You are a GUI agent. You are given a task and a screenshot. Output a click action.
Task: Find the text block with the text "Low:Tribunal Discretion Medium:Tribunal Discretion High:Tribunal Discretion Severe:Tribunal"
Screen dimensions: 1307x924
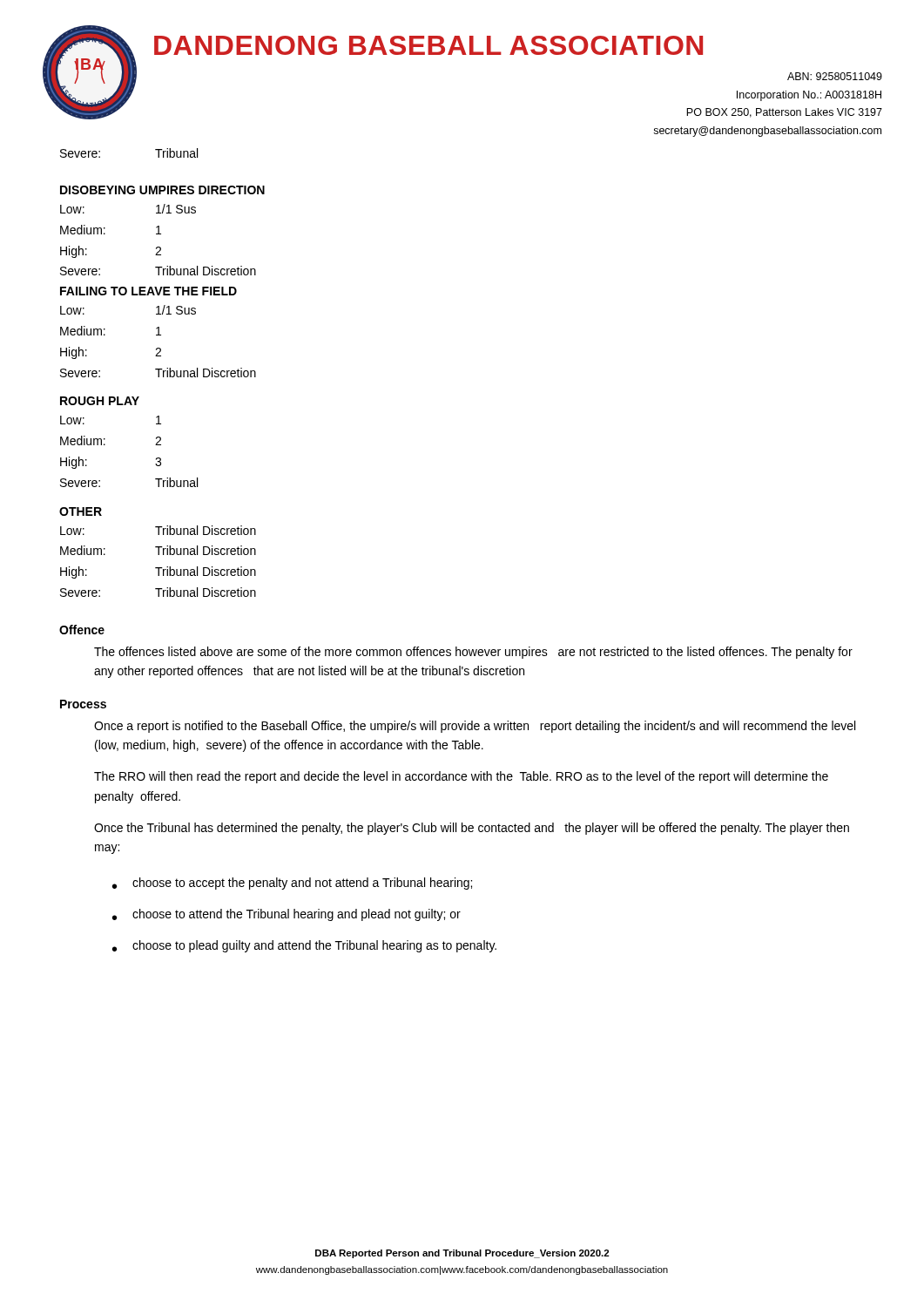coord(158,530)
